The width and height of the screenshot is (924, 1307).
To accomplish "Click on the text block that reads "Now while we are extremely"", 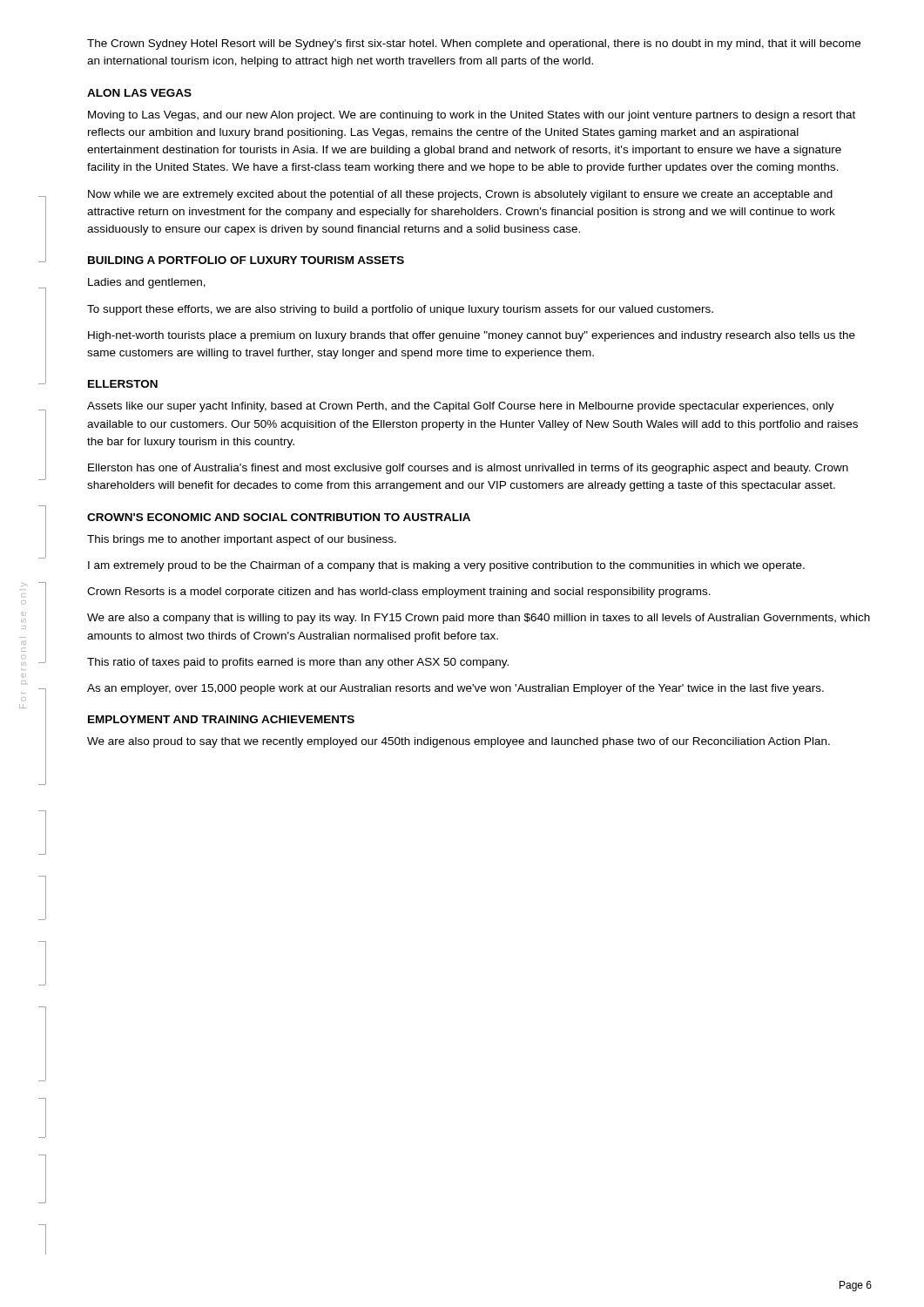I will (x=461, y=211).
